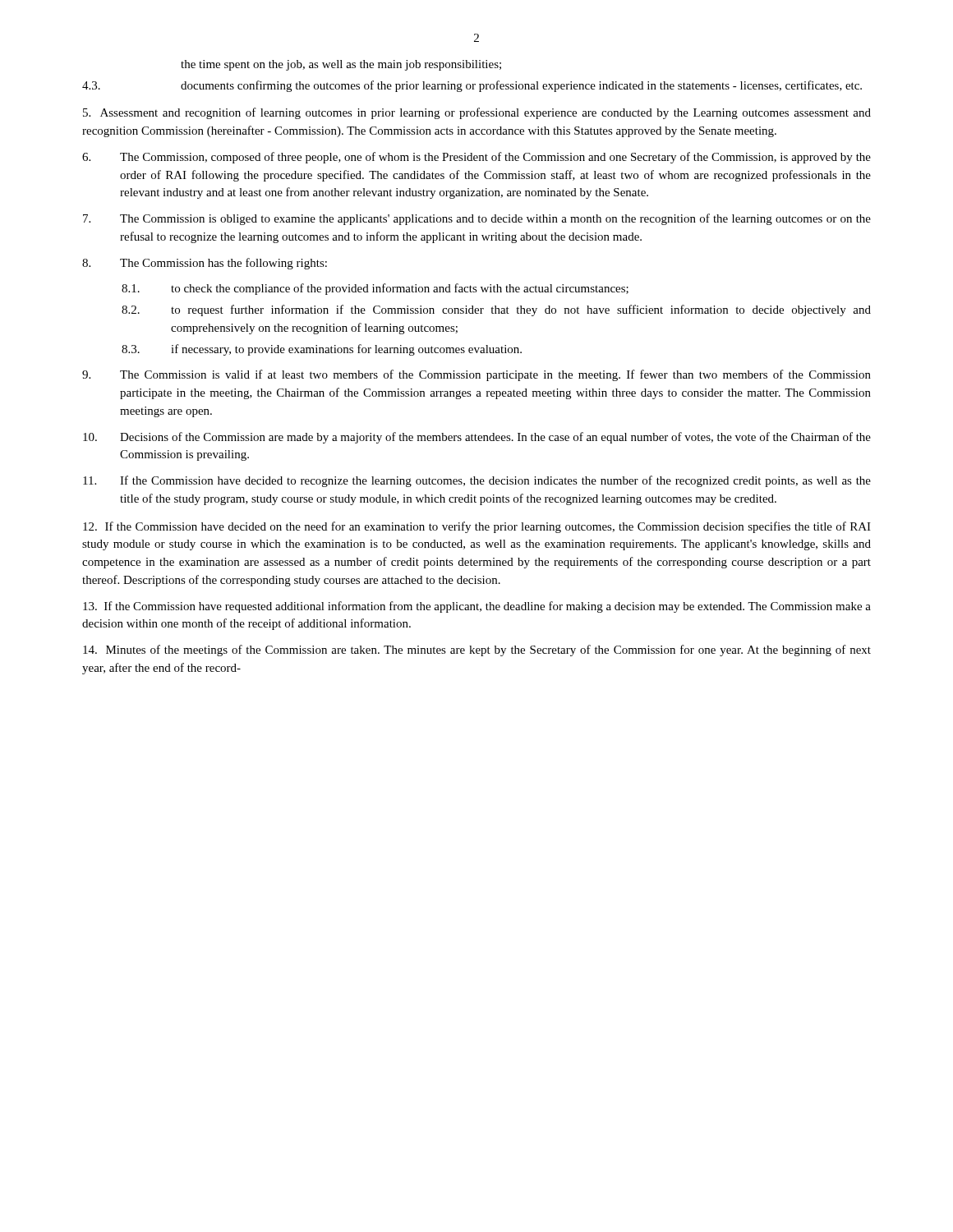Find the block on this page that starts "4.3. documents confirming the outcomes of the prior"
The height and width of the screenshot is (1232, 953).
click(x=476, y=86)
